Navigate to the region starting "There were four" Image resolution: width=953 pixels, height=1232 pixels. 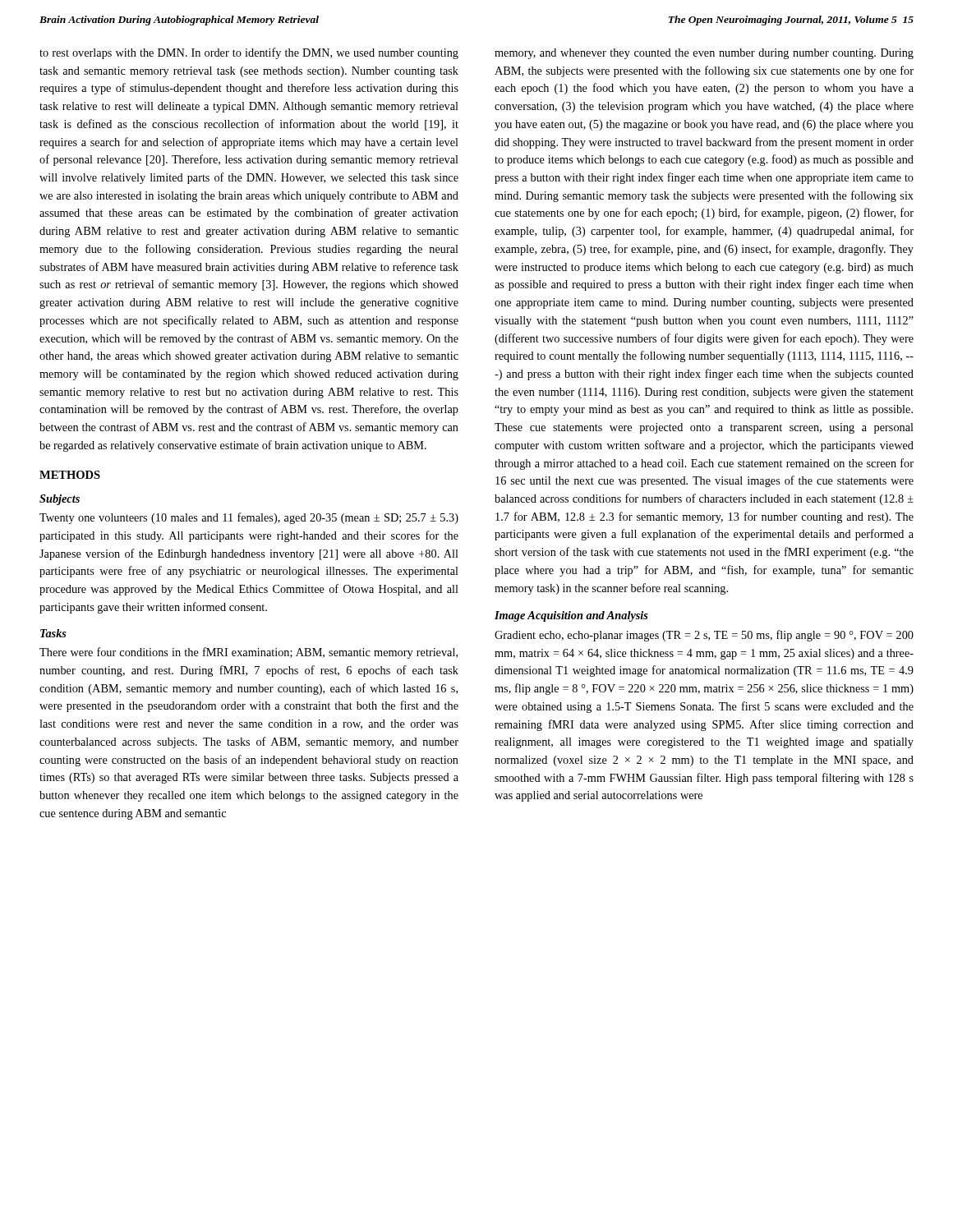pos(249,733)
